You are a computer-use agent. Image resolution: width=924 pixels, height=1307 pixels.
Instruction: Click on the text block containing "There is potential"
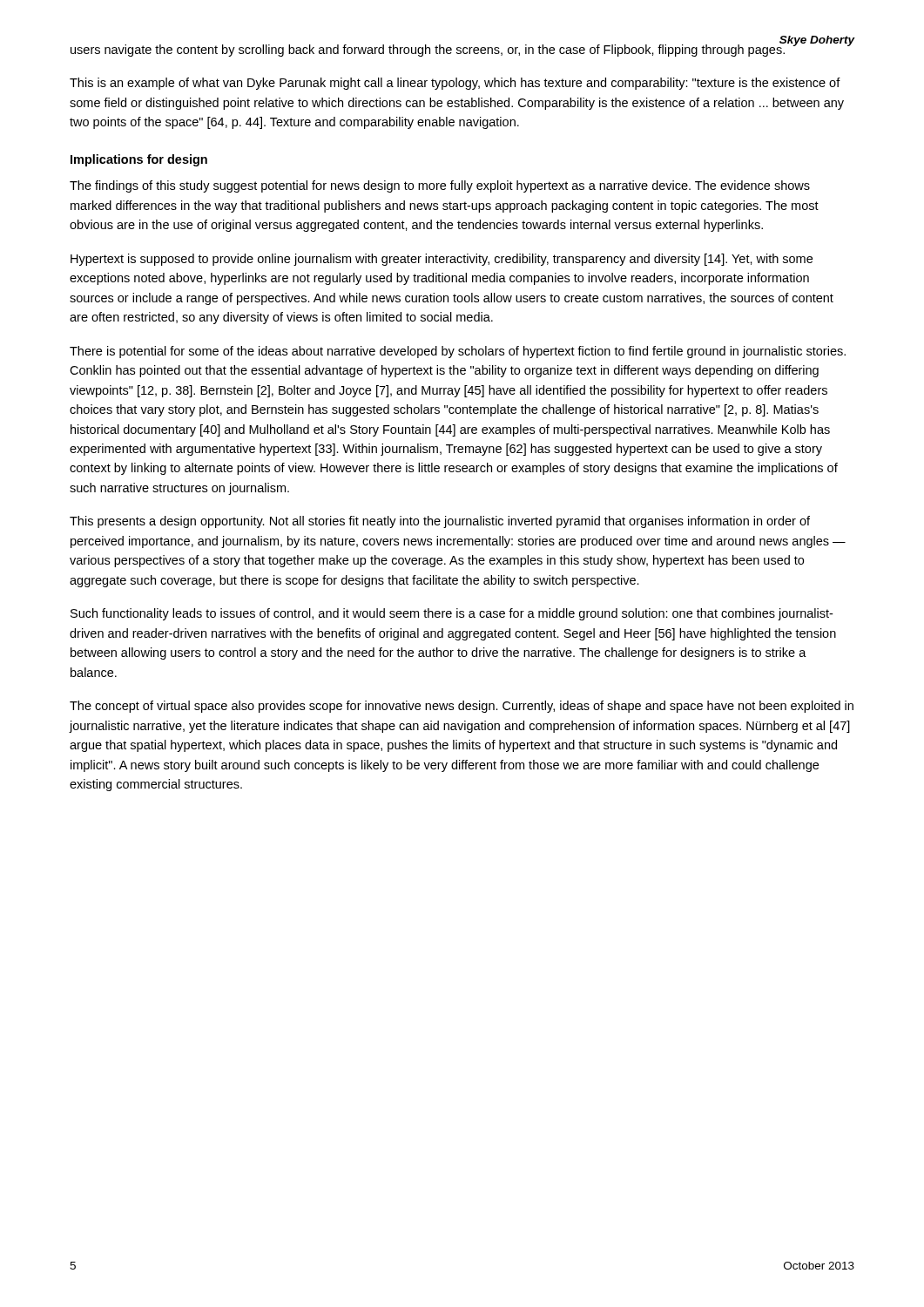coord(462,420)
